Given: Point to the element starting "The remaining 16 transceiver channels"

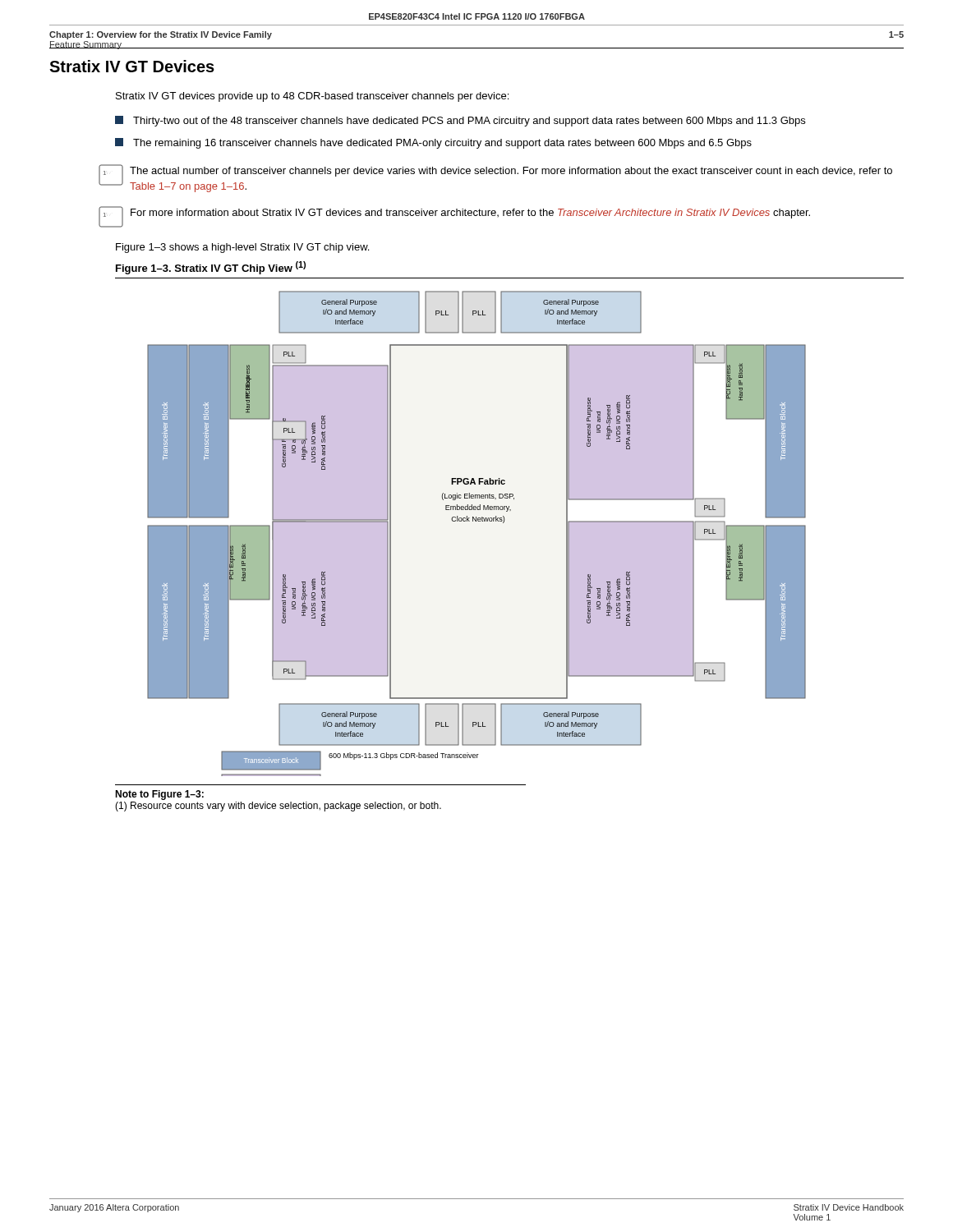Looking at the screenshot, I should click(x=433, y=143).
